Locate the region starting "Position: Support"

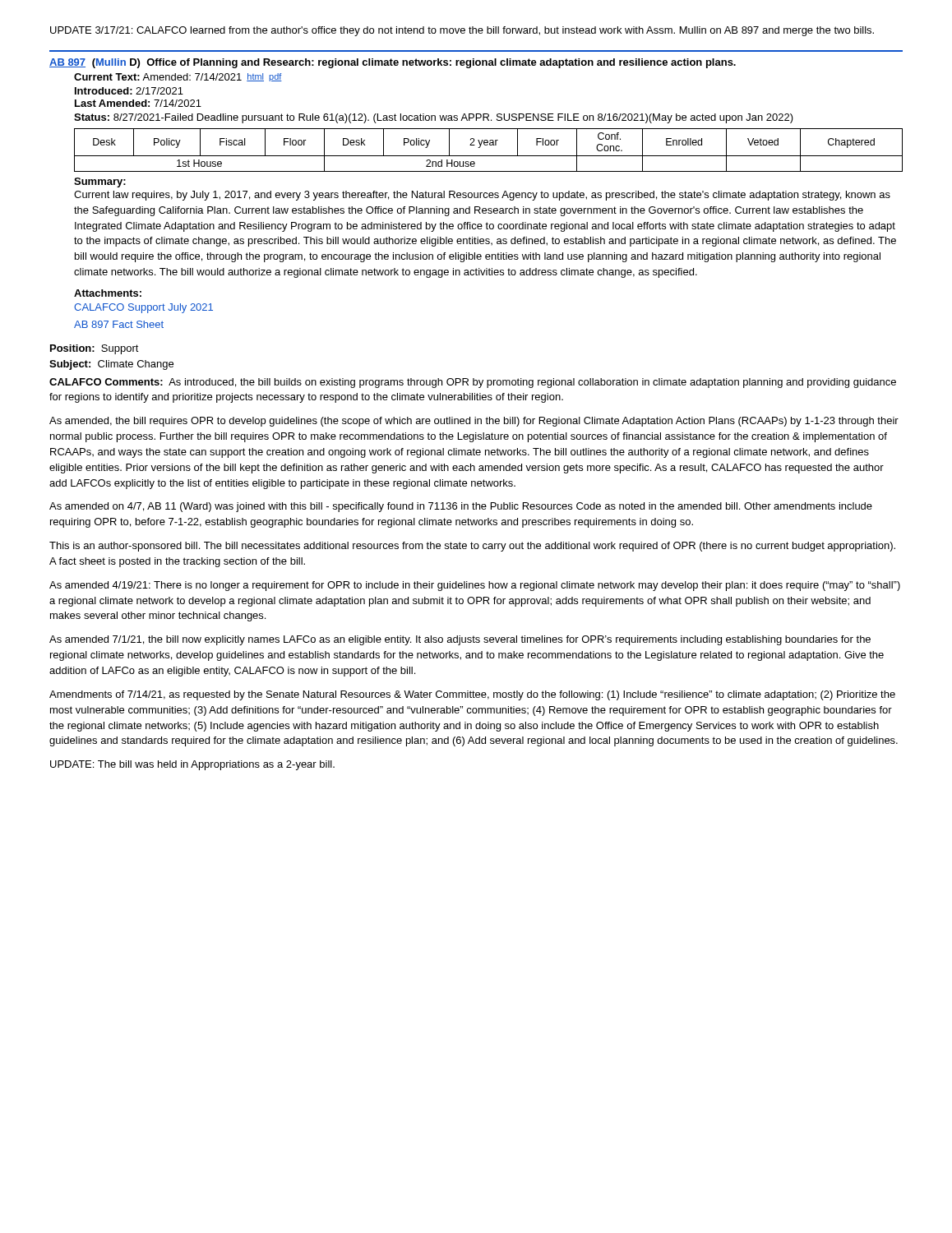pyautogui.click(x=94, y=348)
